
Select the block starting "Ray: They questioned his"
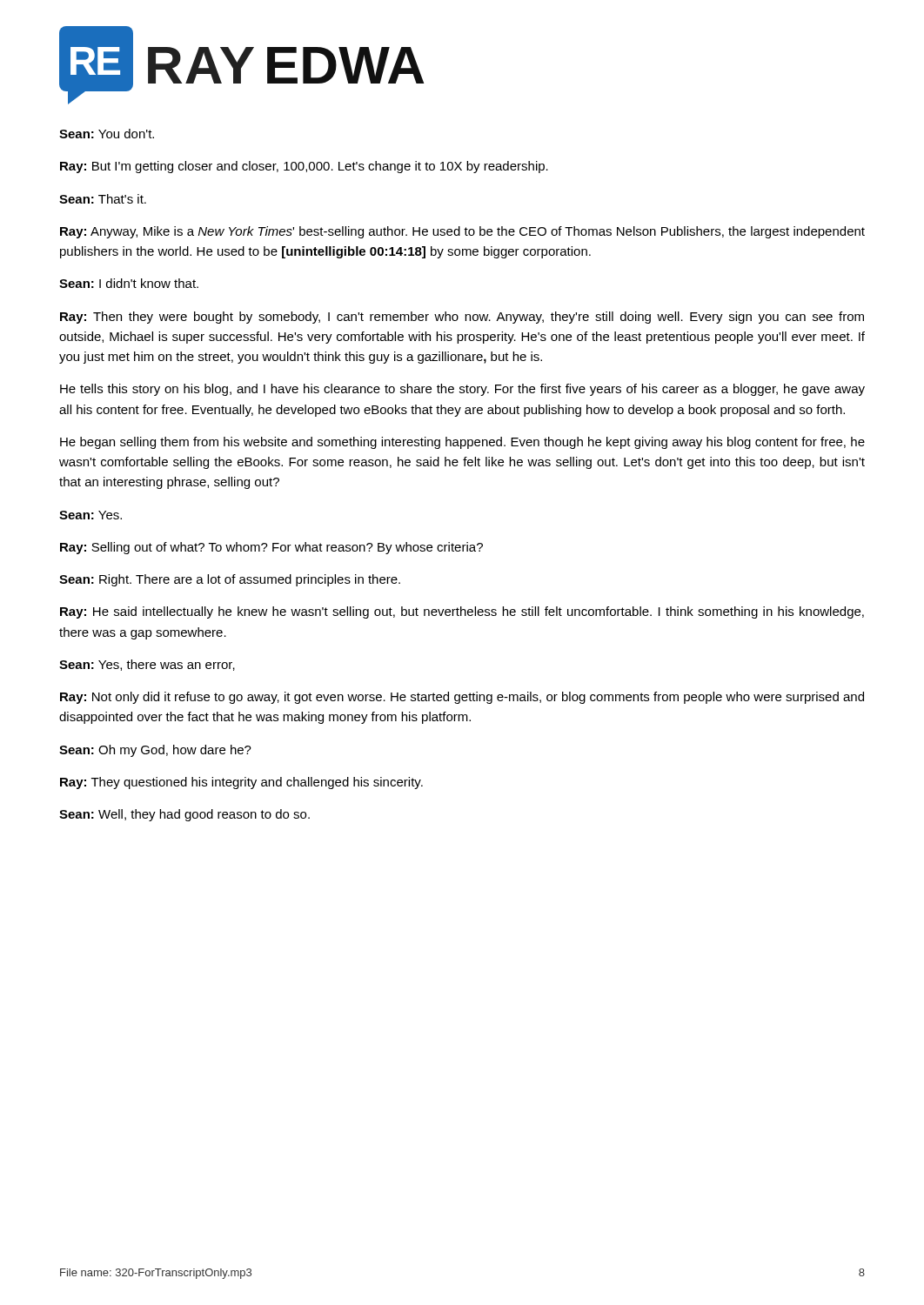coord(241,781)
